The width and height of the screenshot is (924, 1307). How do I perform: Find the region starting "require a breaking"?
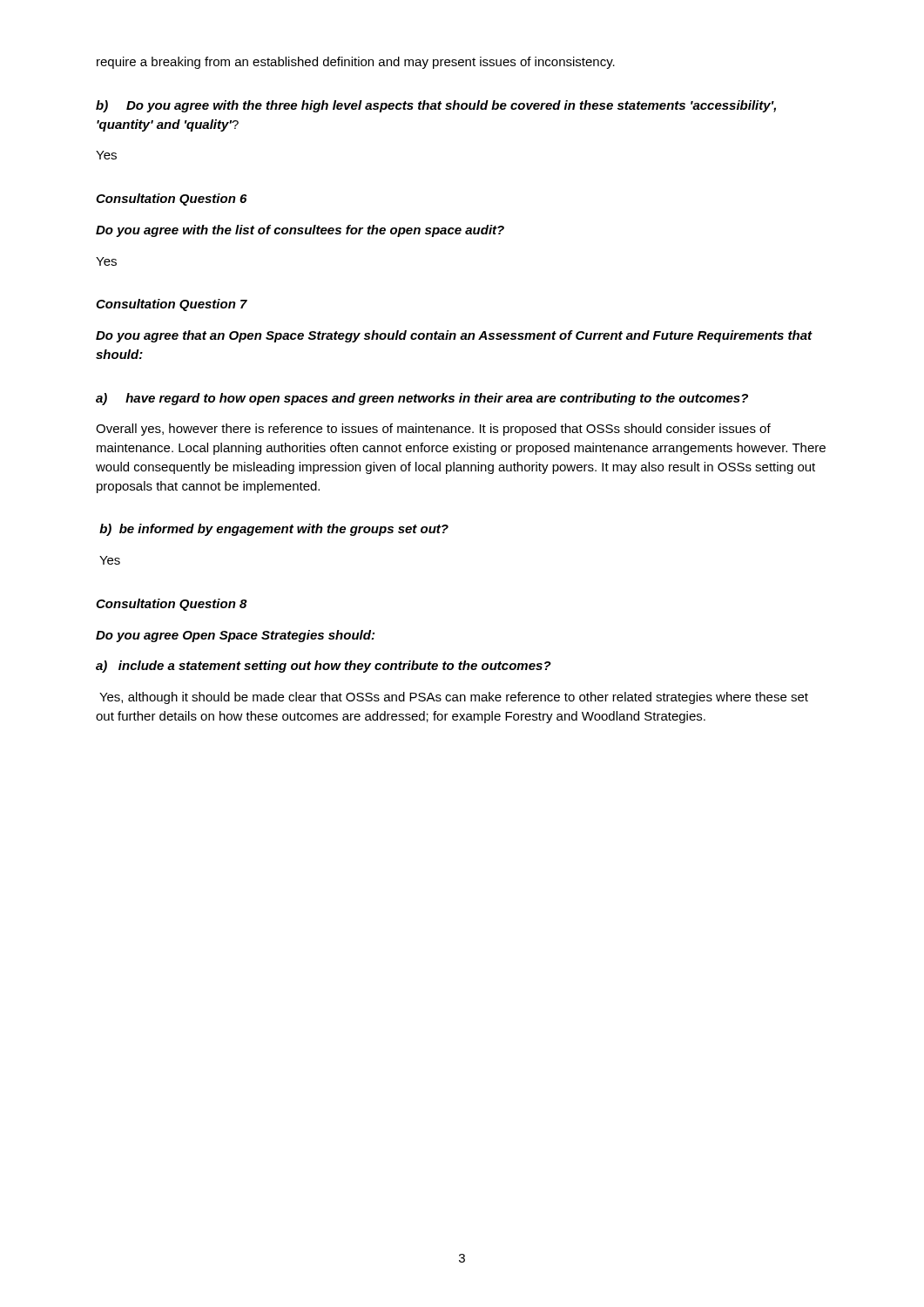tap(462, 62)
